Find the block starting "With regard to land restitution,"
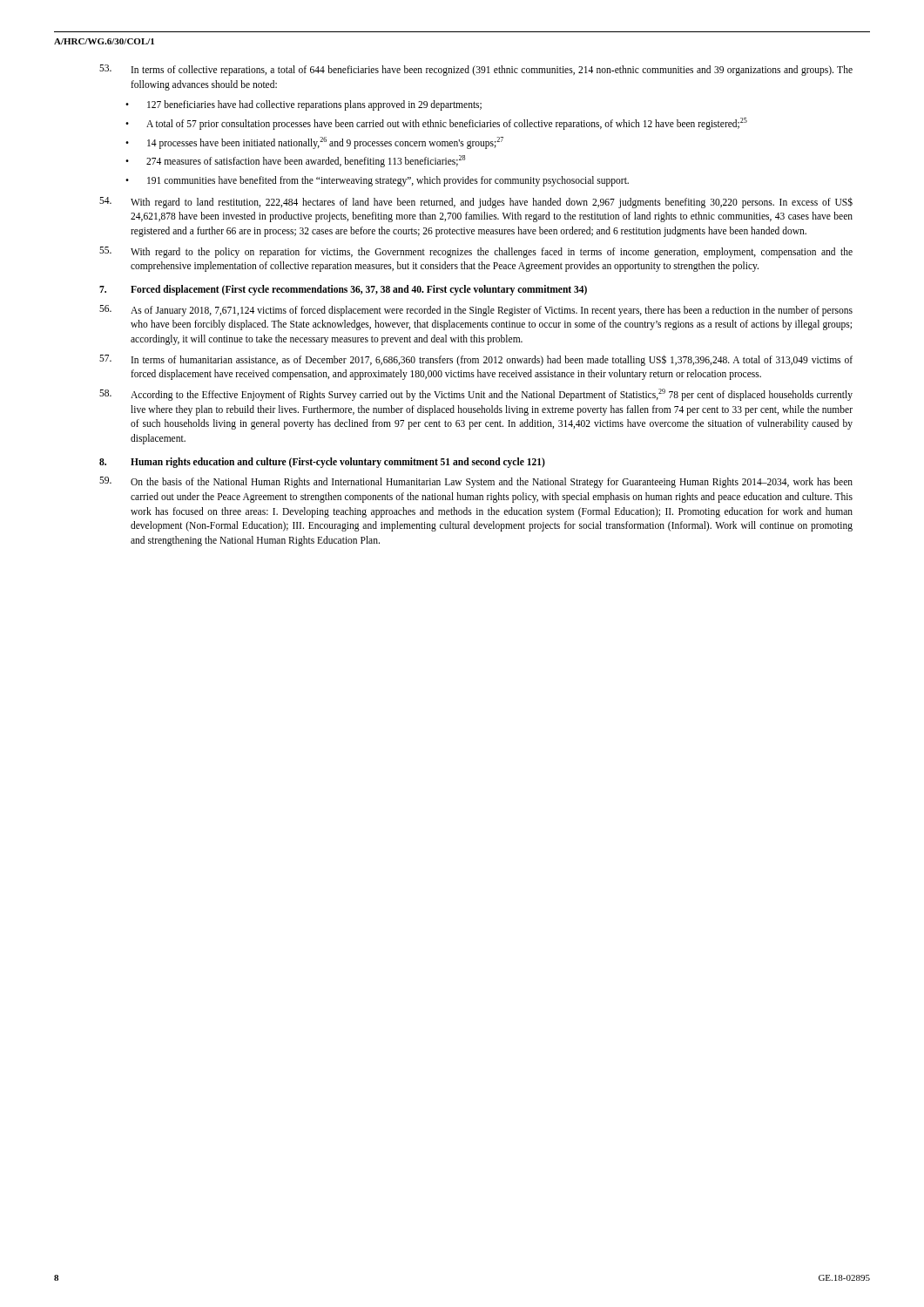The image size is (924, 1307). pos(476,217)
